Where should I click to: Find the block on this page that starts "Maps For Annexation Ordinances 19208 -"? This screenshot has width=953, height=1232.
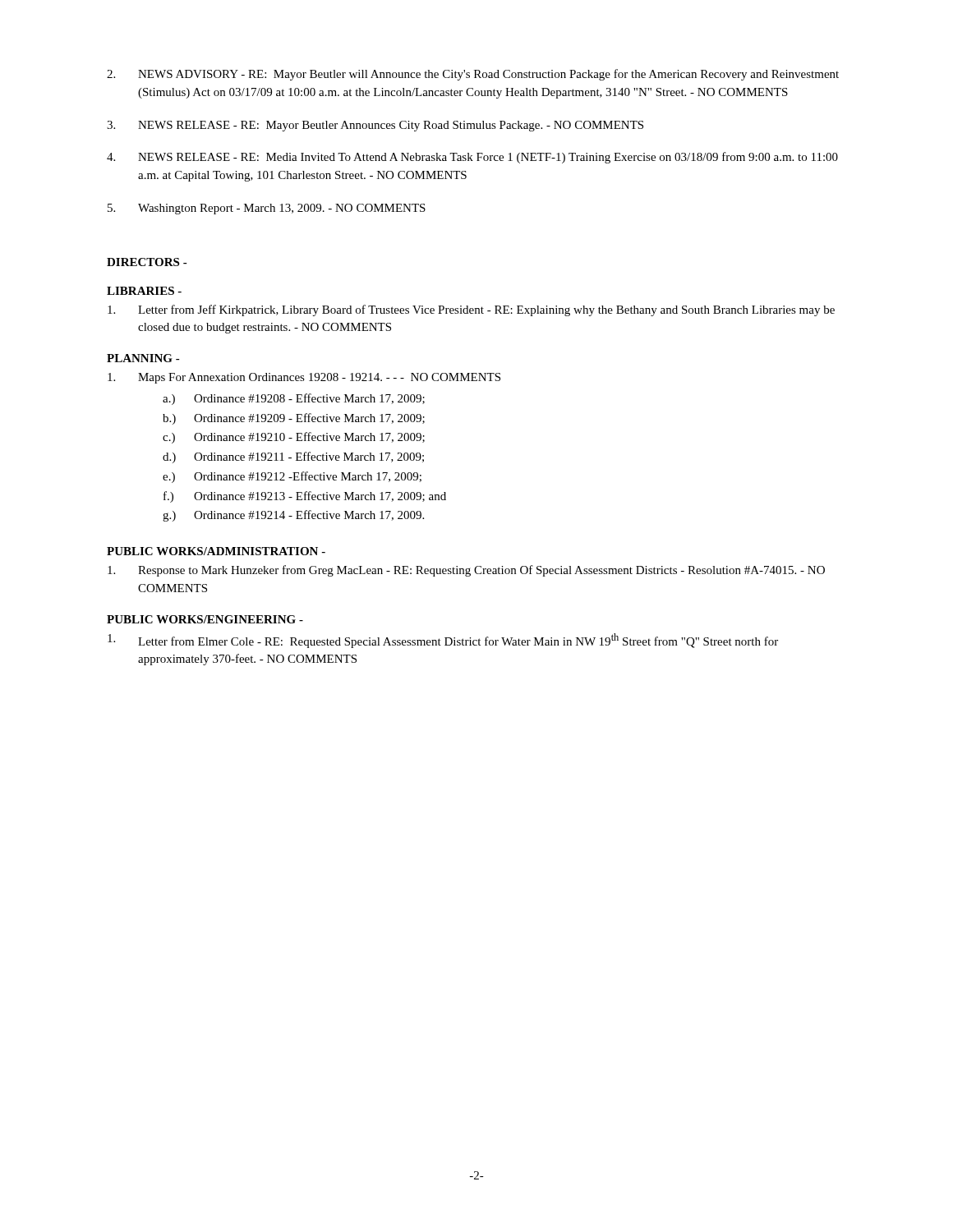pos(304,378)
